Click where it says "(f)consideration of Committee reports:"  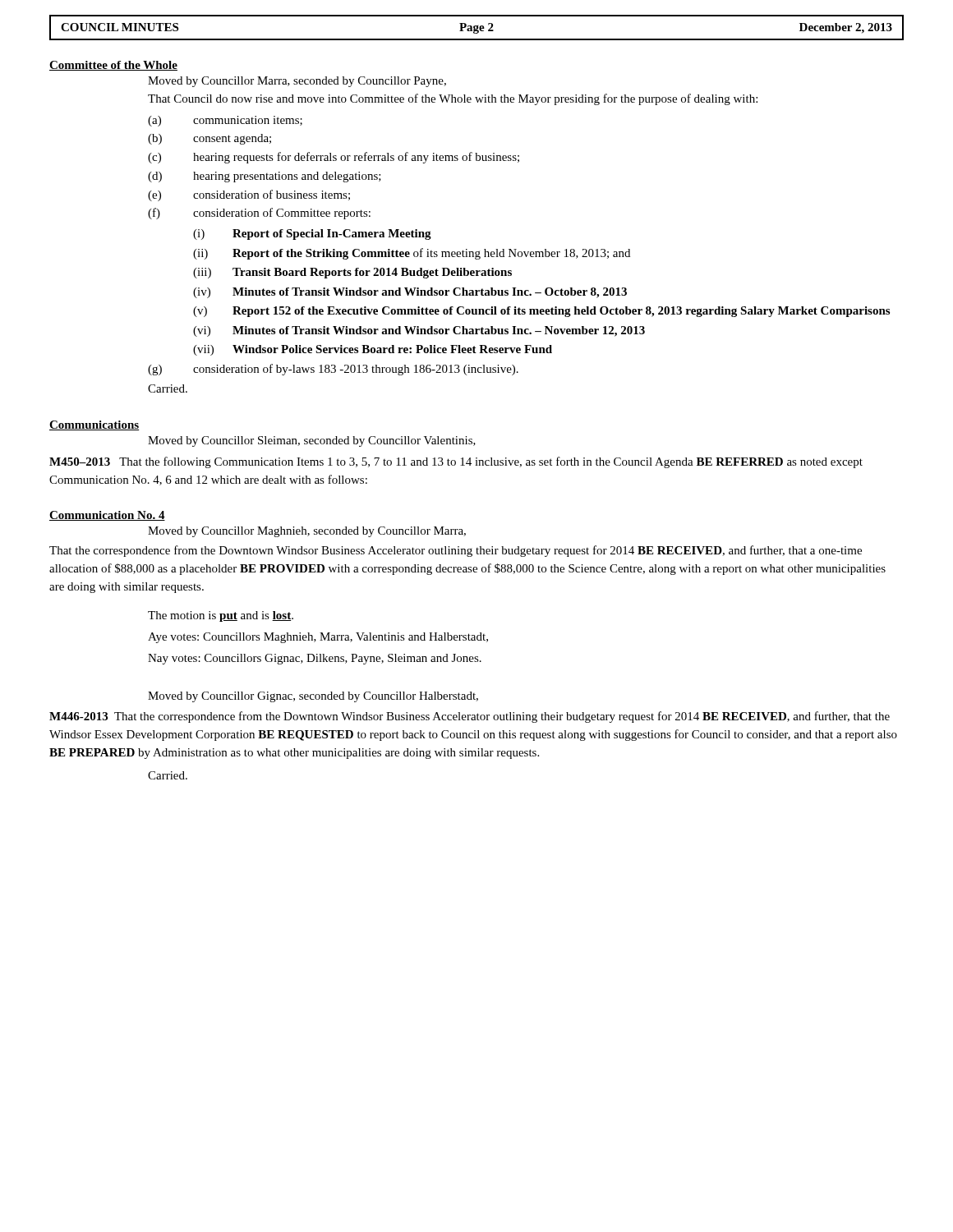point(260,214)
